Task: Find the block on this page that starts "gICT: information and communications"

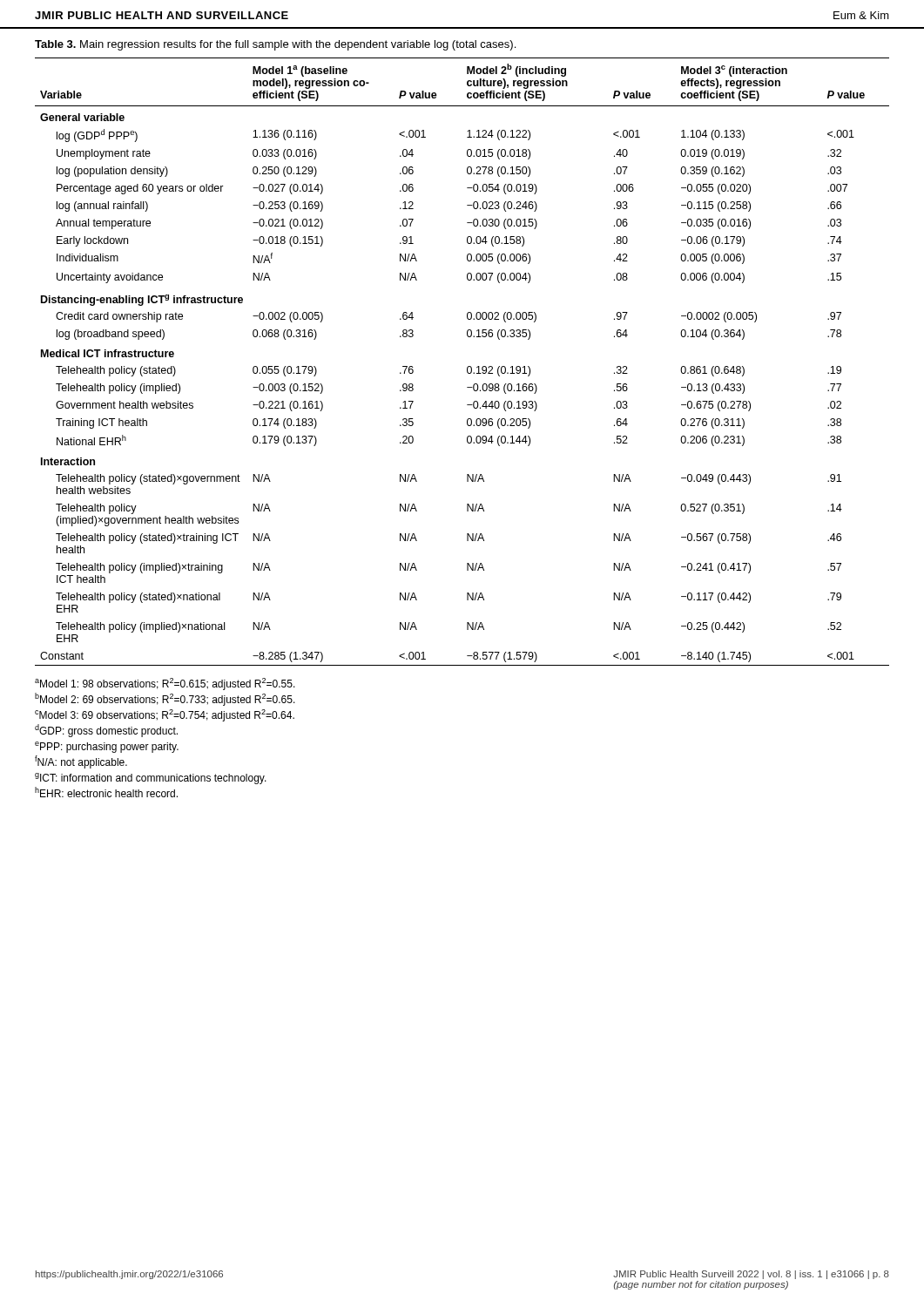Action: pos(151,779)
